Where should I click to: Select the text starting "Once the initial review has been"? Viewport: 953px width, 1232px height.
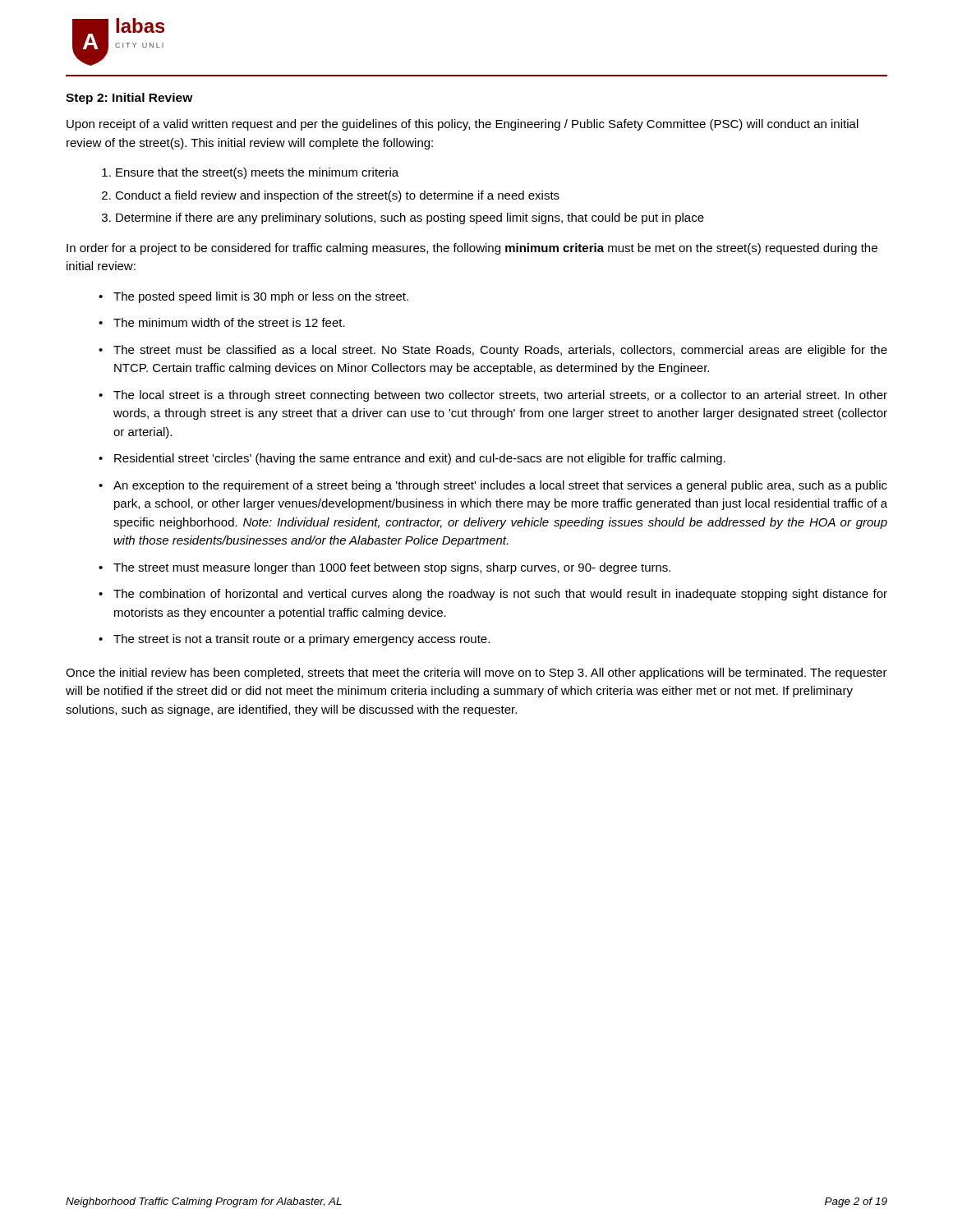pos(476,690)
